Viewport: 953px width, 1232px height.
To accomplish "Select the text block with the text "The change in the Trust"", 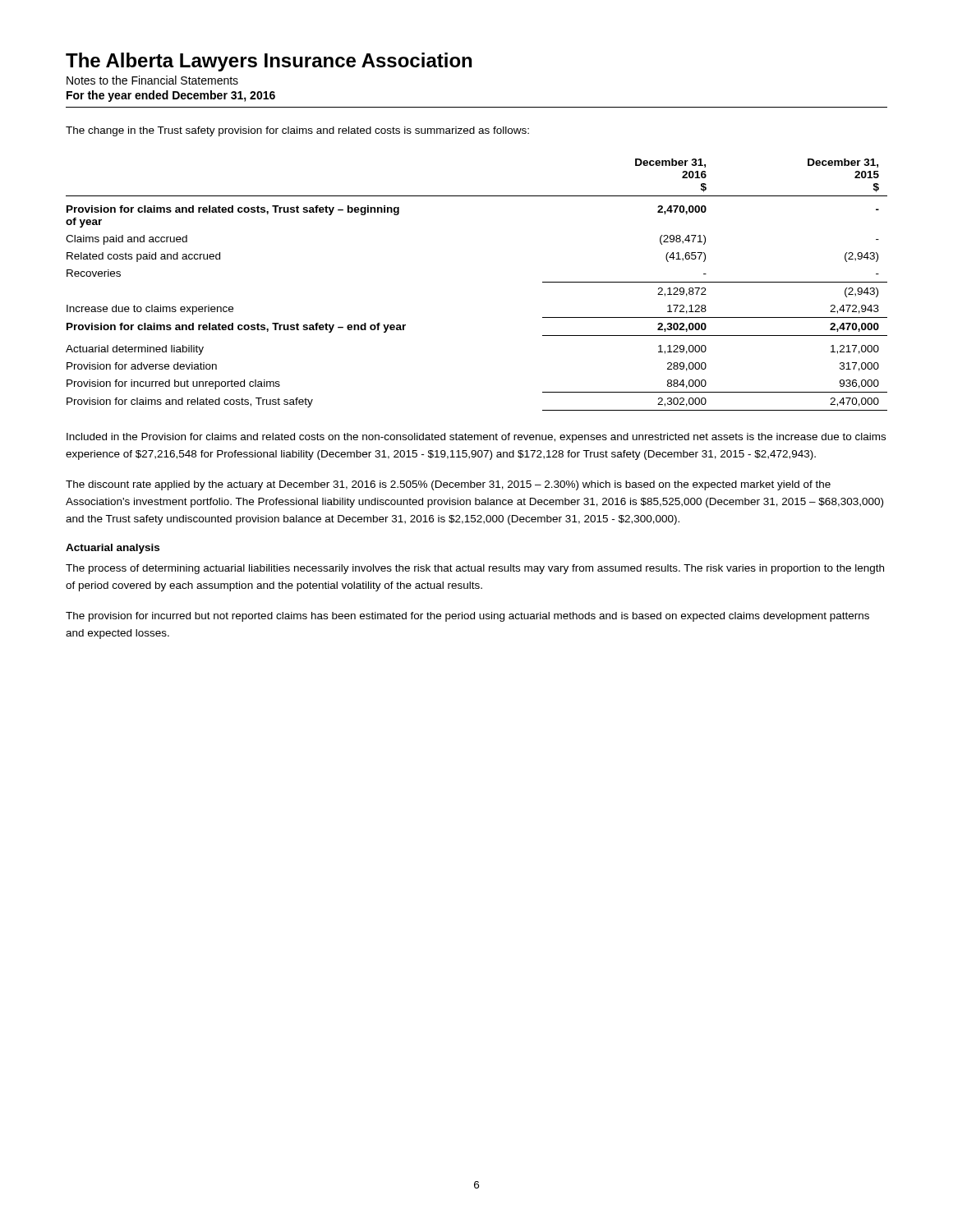I will (298, 130).
